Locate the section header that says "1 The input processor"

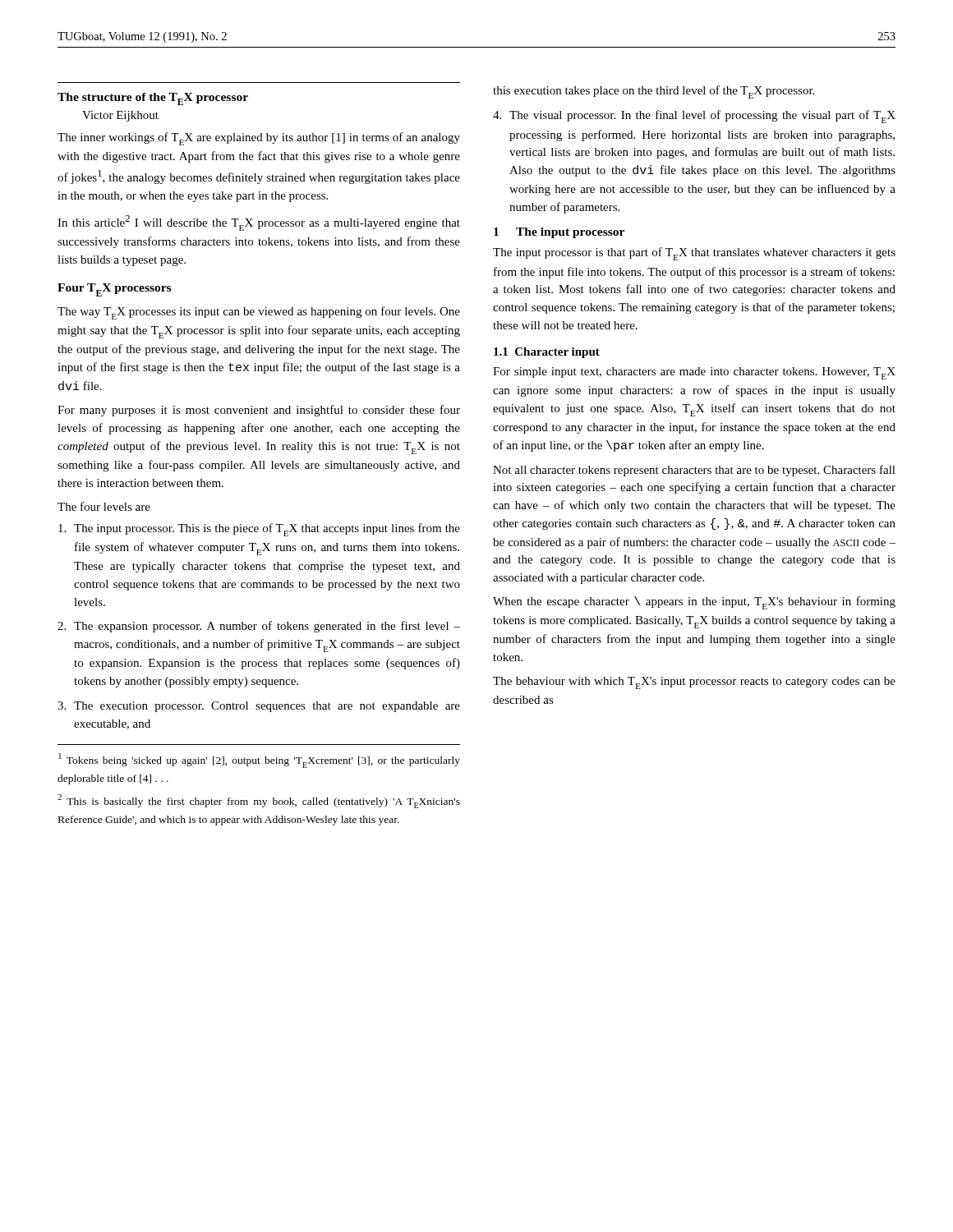coord(559,232)
